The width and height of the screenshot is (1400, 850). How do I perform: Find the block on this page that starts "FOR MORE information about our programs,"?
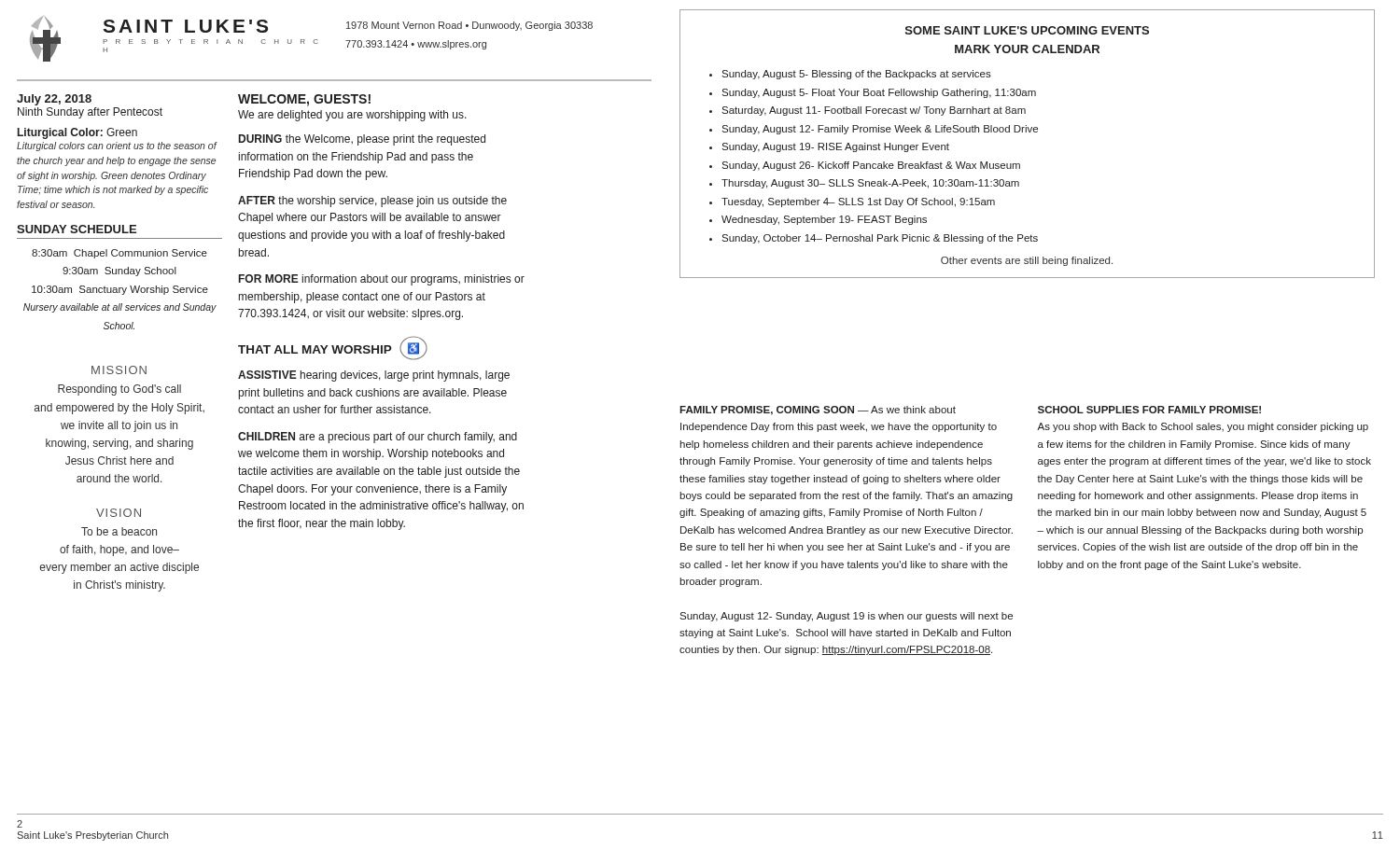click(381, 296)
